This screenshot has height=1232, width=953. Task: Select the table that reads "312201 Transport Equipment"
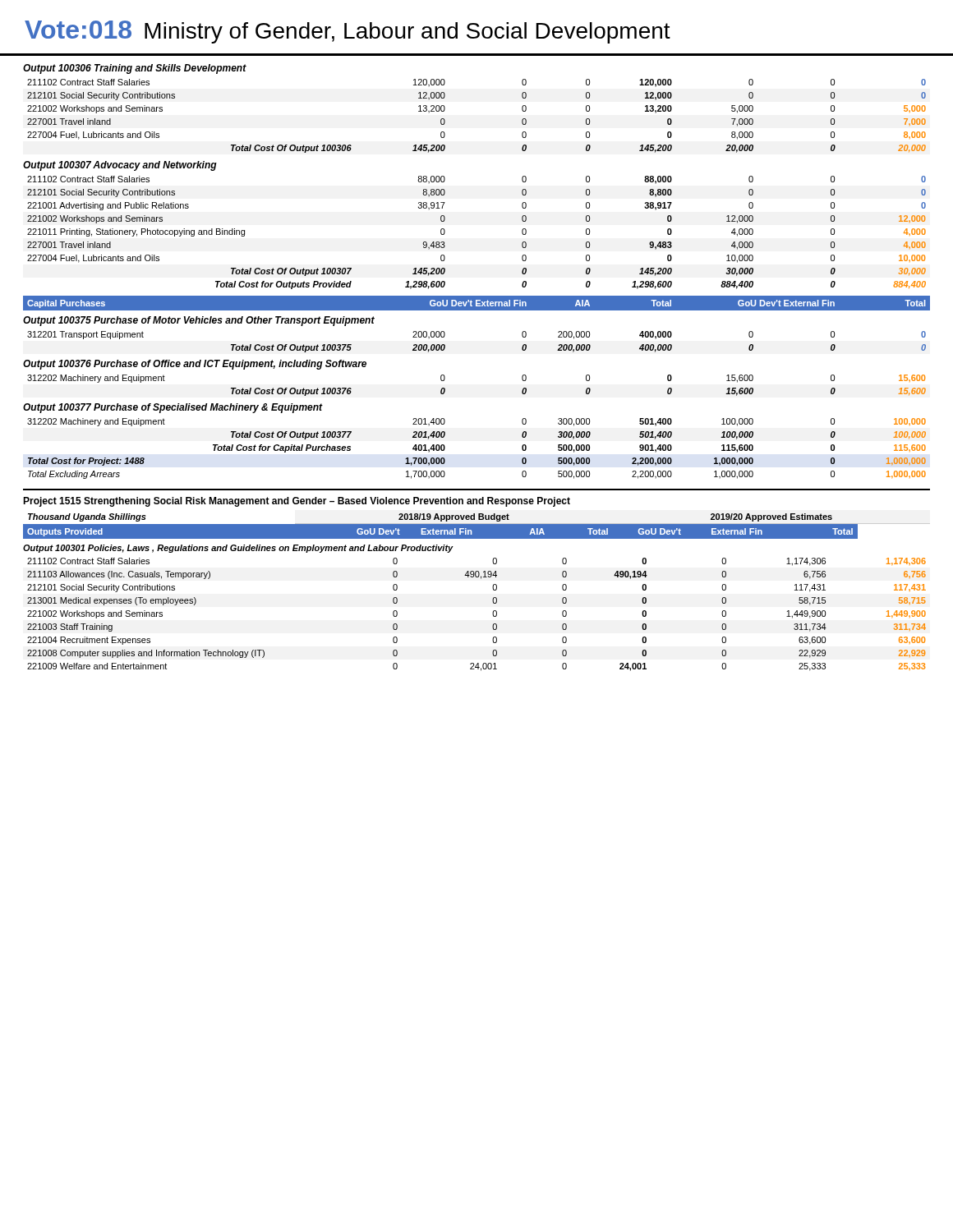click(476, 341)
